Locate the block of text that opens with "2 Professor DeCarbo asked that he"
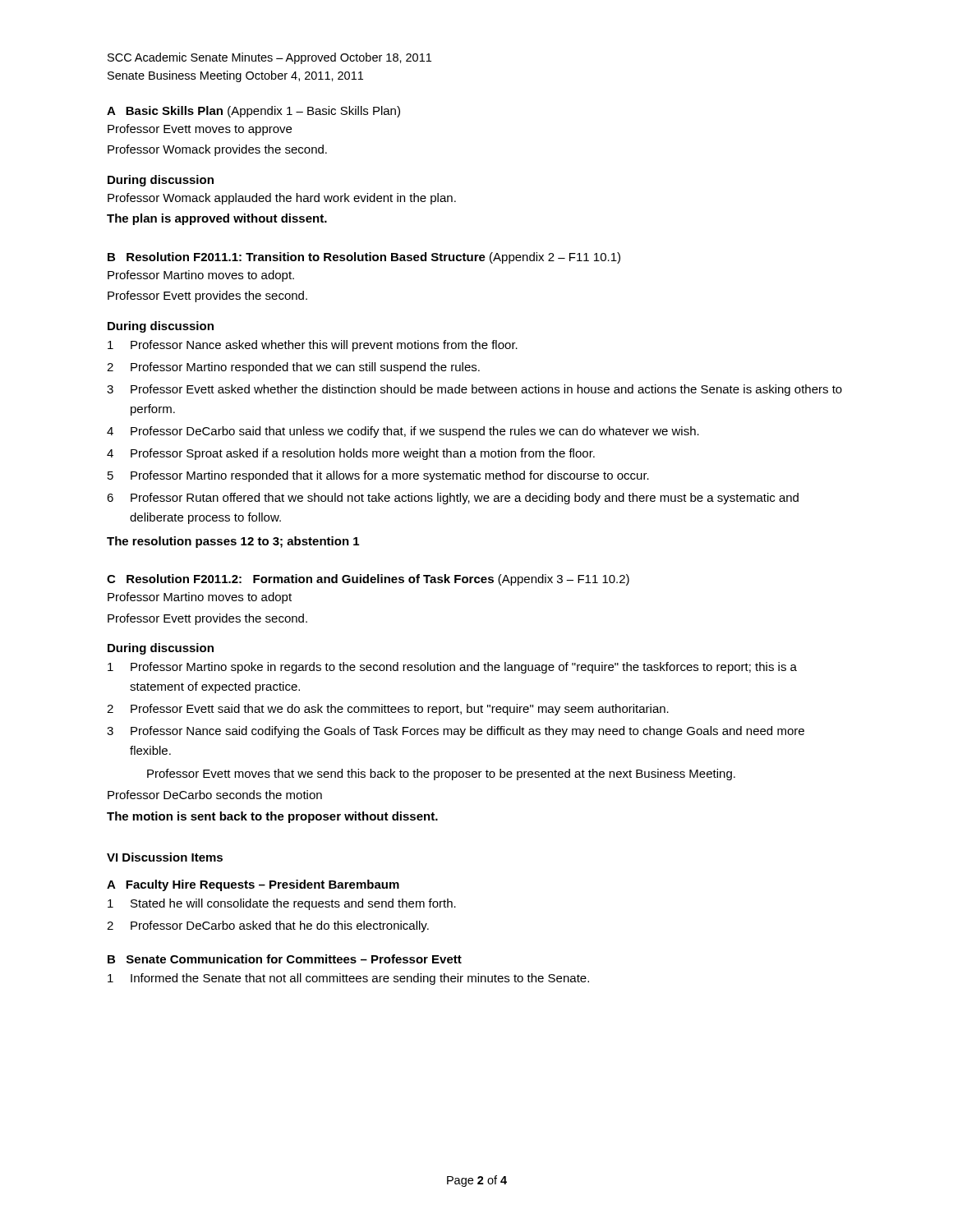 [x=268, y=926]
